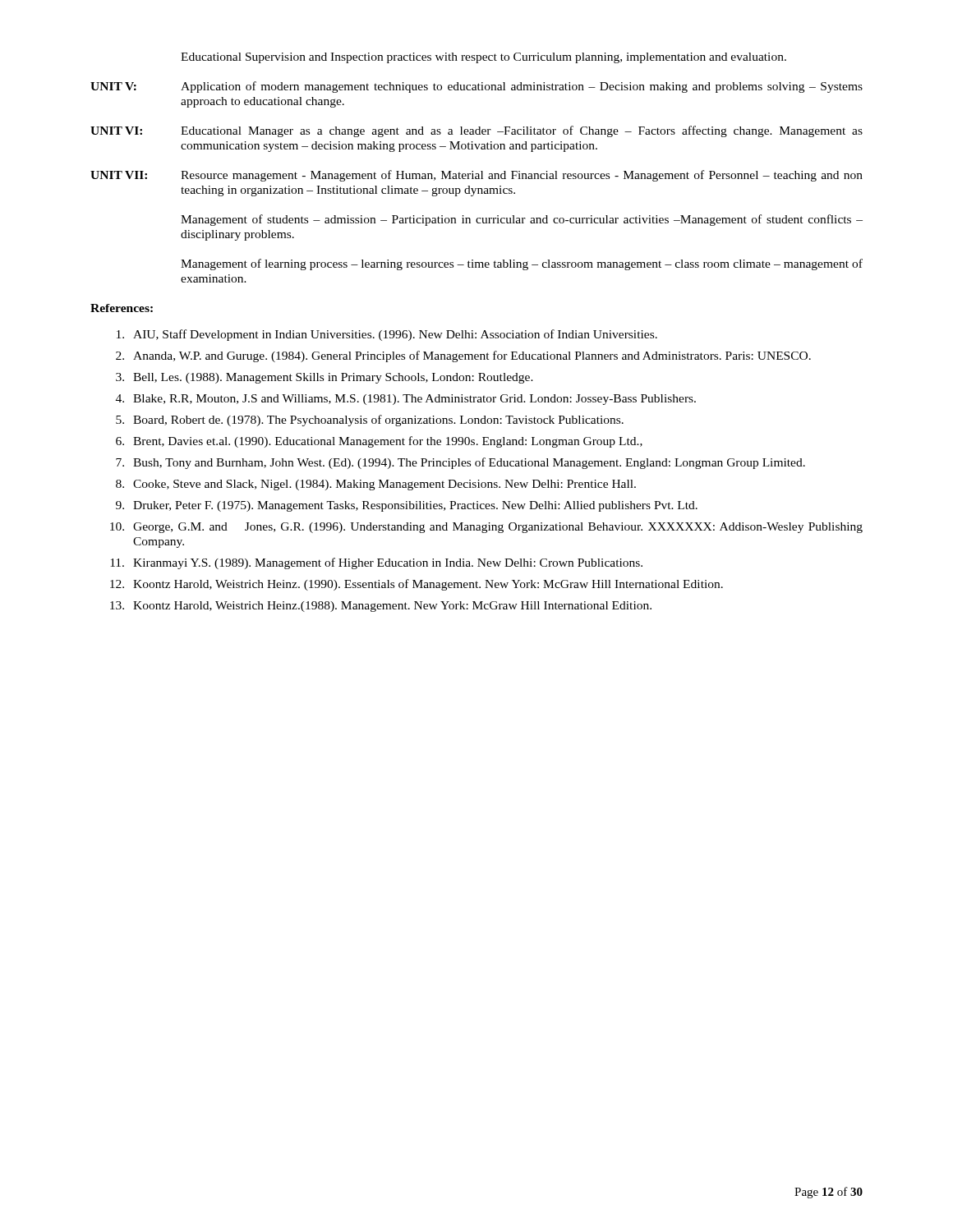Navigate to the element starting "11. Kiranmayi Y.S. (1989). Management"
Viewport: 953px width, 1232px height.
click(476, 563)
